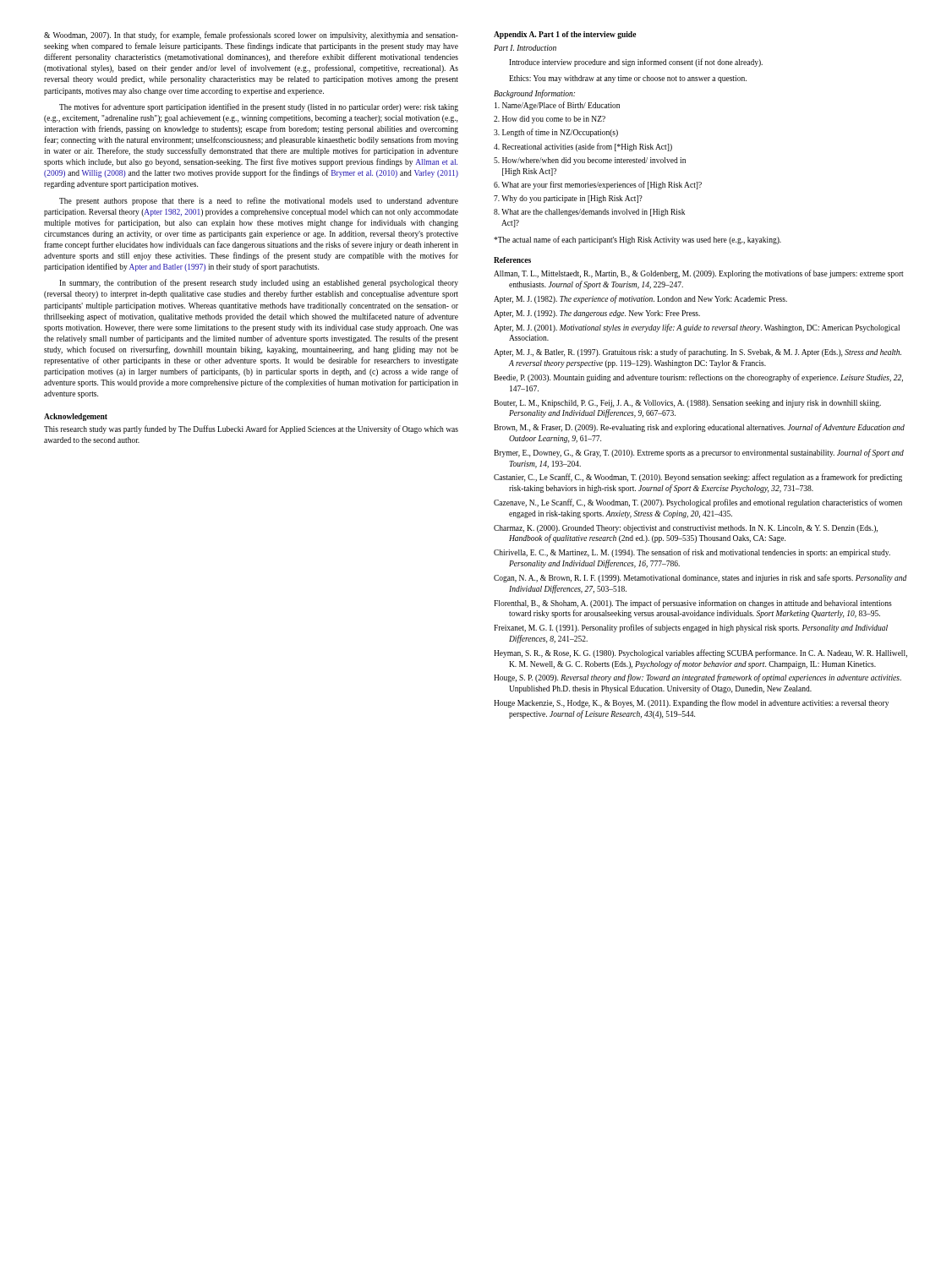Find the list item that reads "5. How/where/when did you become interested/ involved in"
This screenshot has height=1268, width=952.
coord(590,166)
